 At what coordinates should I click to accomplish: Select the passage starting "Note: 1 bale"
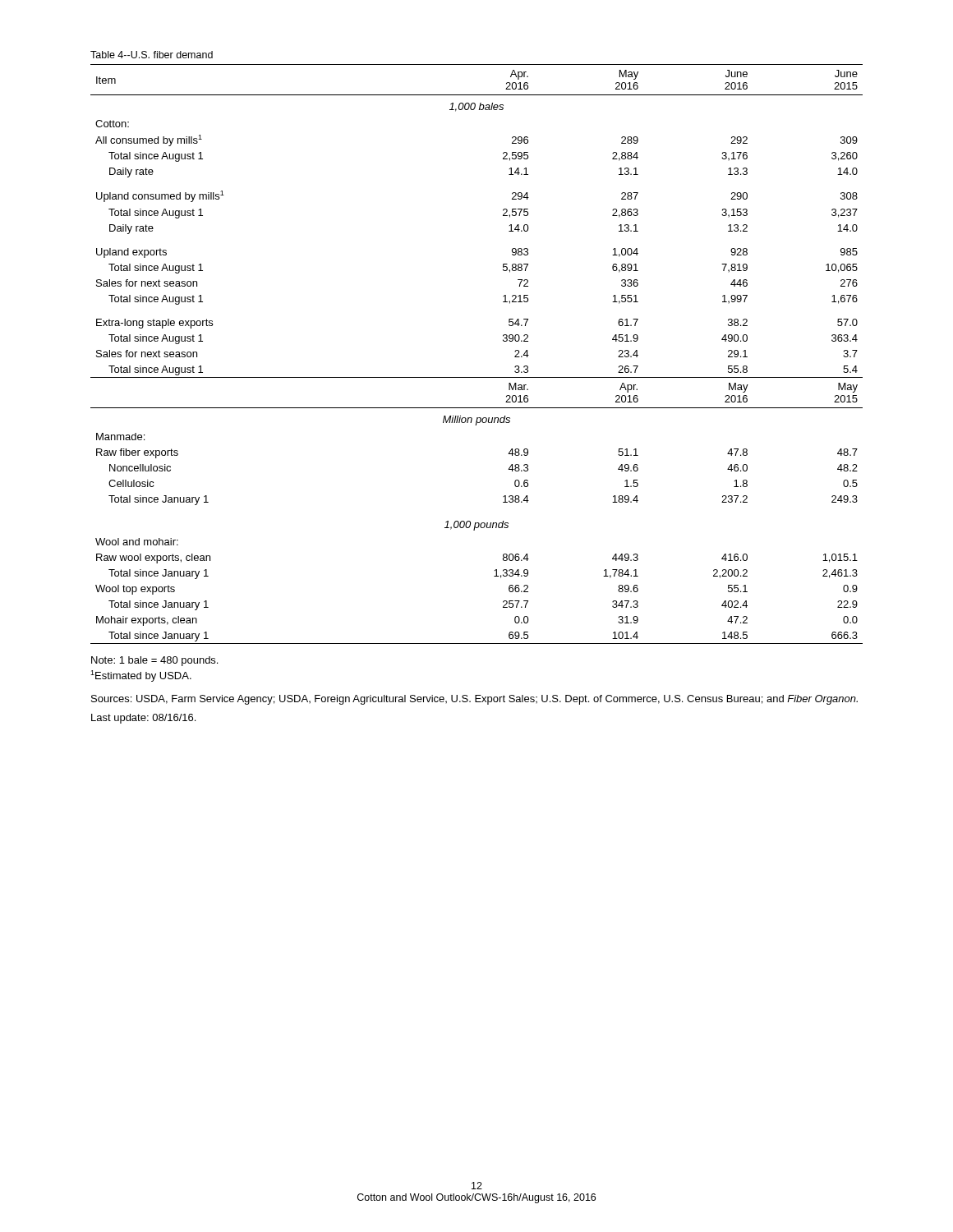(155, 660)
